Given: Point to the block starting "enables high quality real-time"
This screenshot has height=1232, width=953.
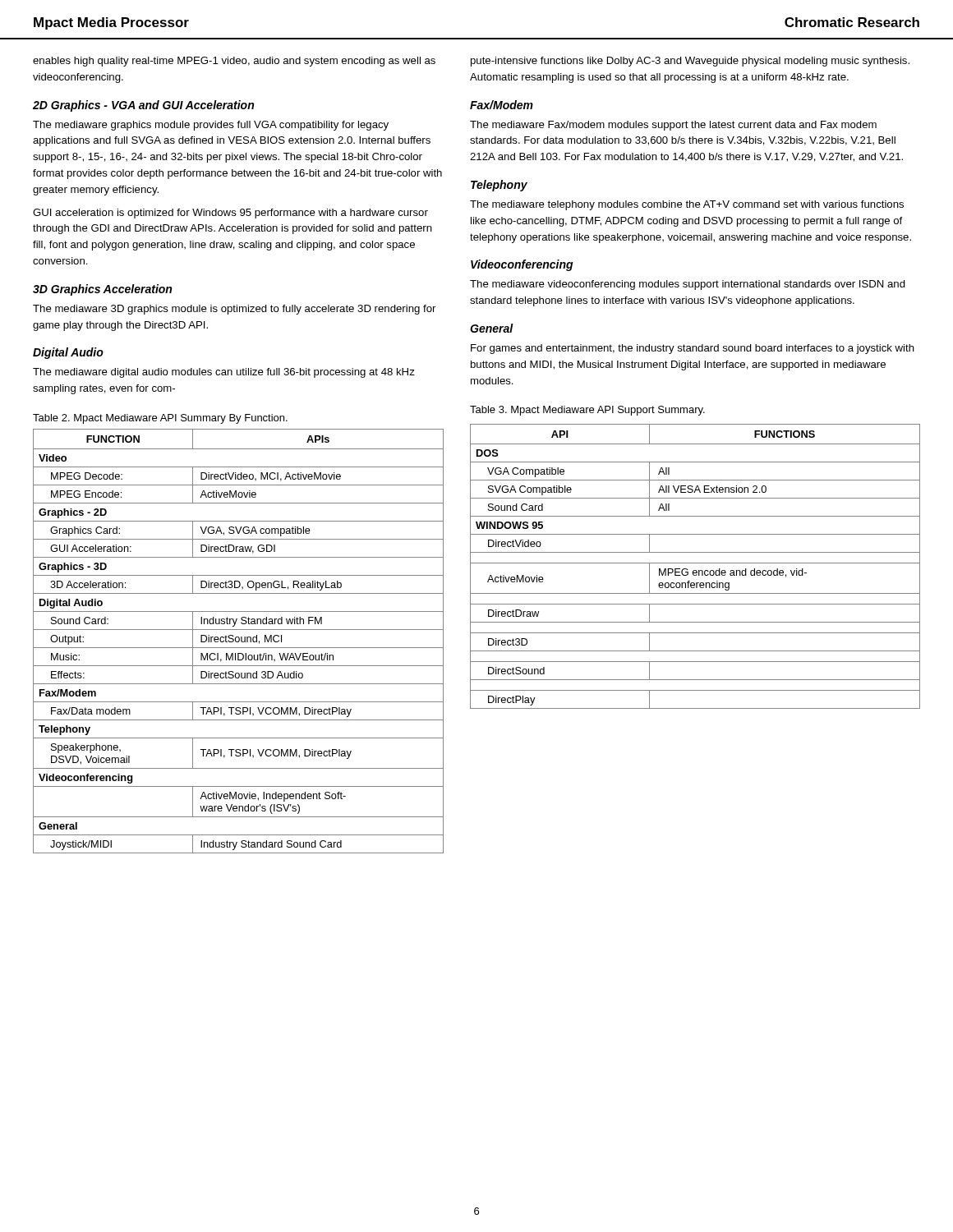Looking at the screenshot, I should point(234,68).
